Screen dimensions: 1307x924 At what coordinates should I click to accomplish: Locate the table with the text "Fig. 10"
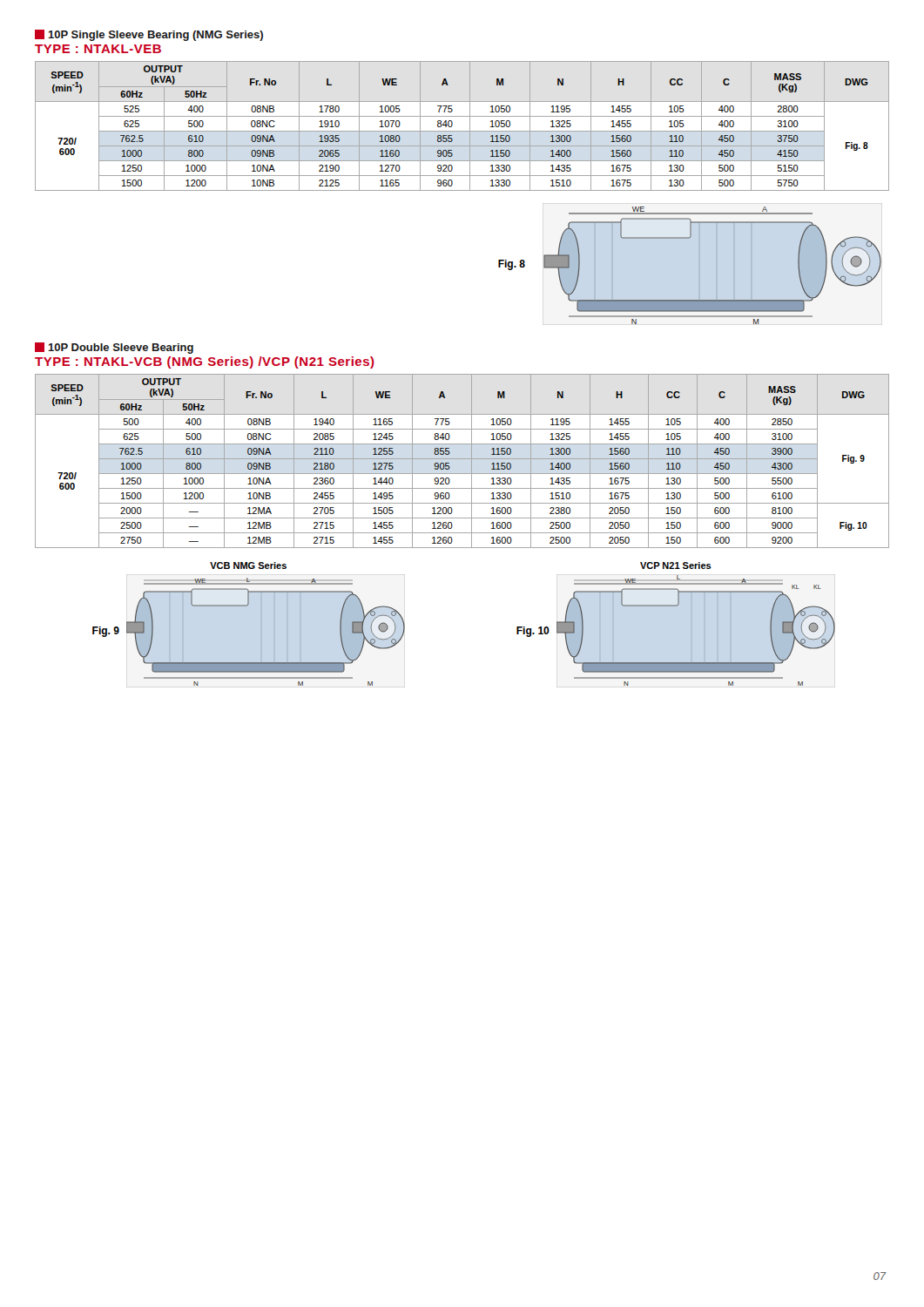click(x=462, y=461)
